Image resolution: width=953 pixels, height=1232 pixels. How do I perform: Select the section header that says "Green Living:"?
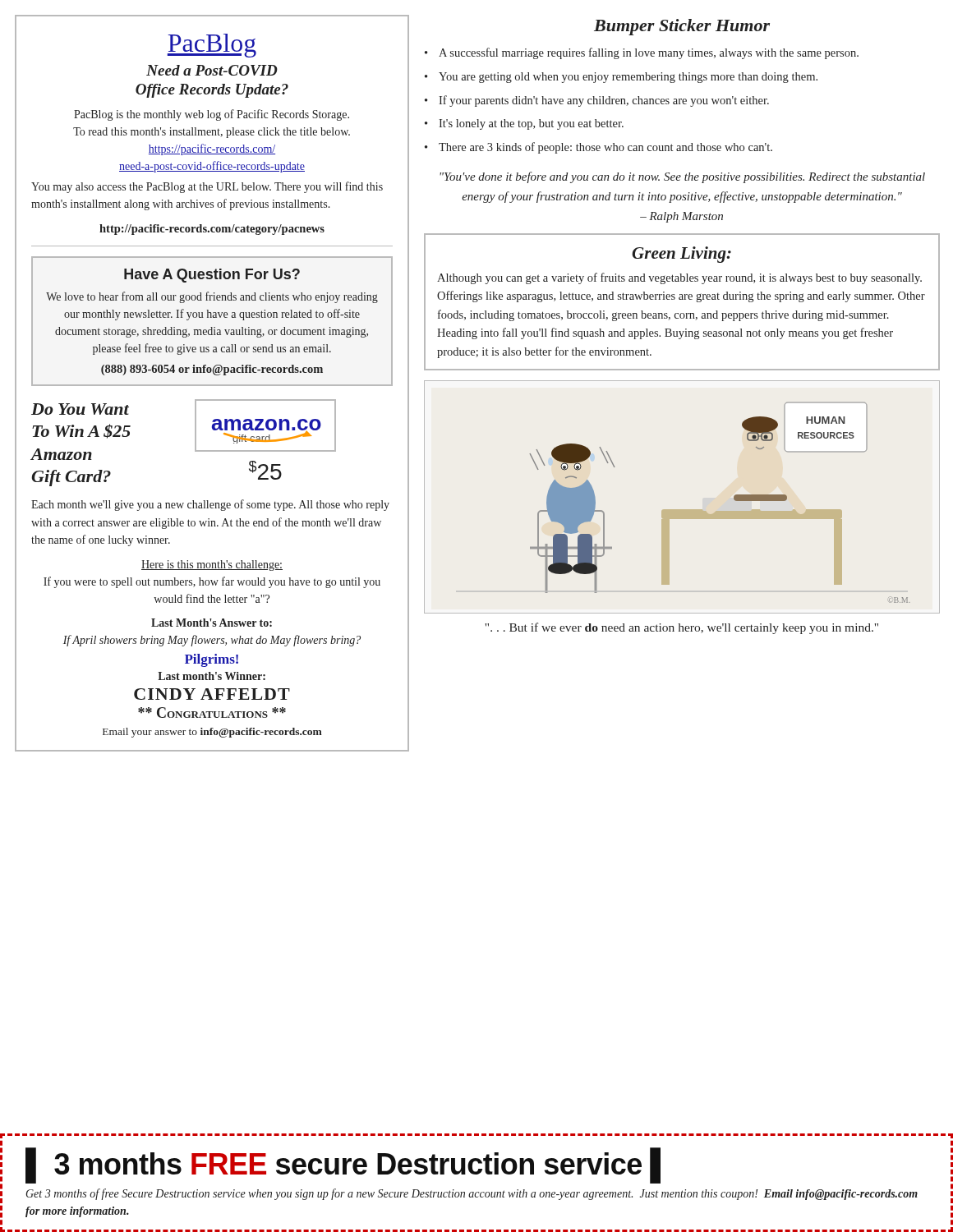point(682,253)
